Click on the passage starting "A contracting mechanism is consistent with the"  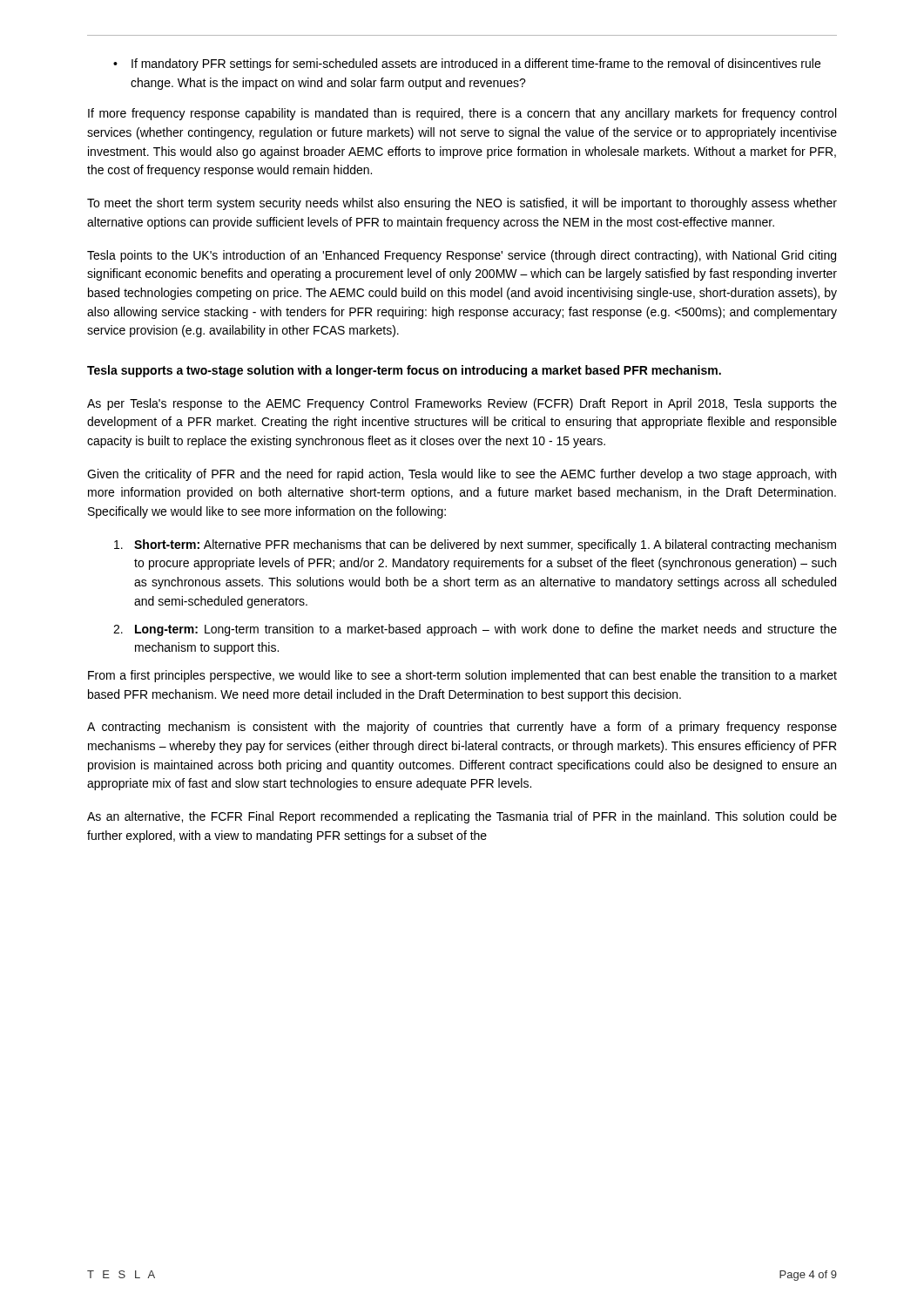[x=462, y=755]
